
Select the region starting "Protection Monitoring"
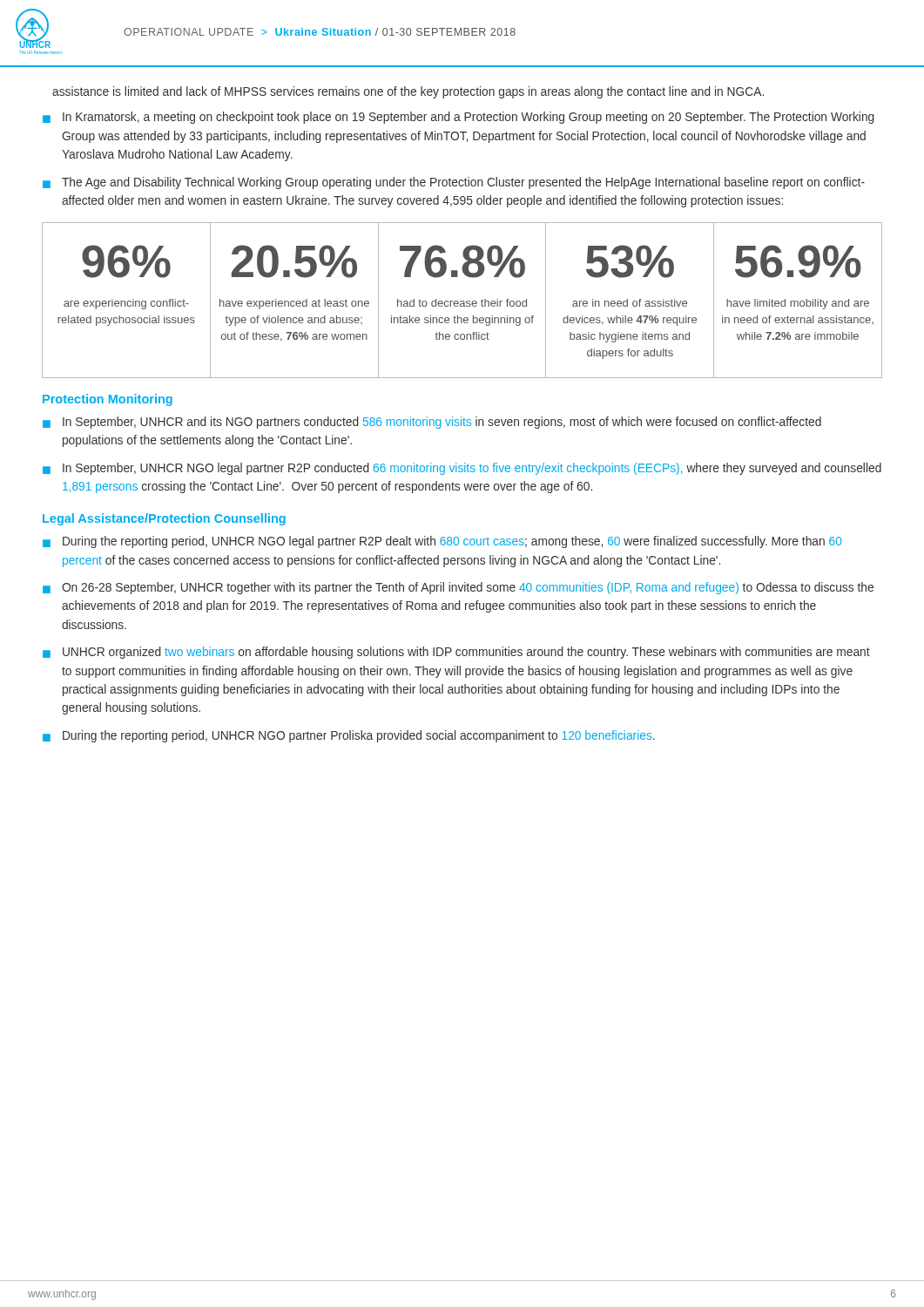pyautogui.click(x=107, y=399)
